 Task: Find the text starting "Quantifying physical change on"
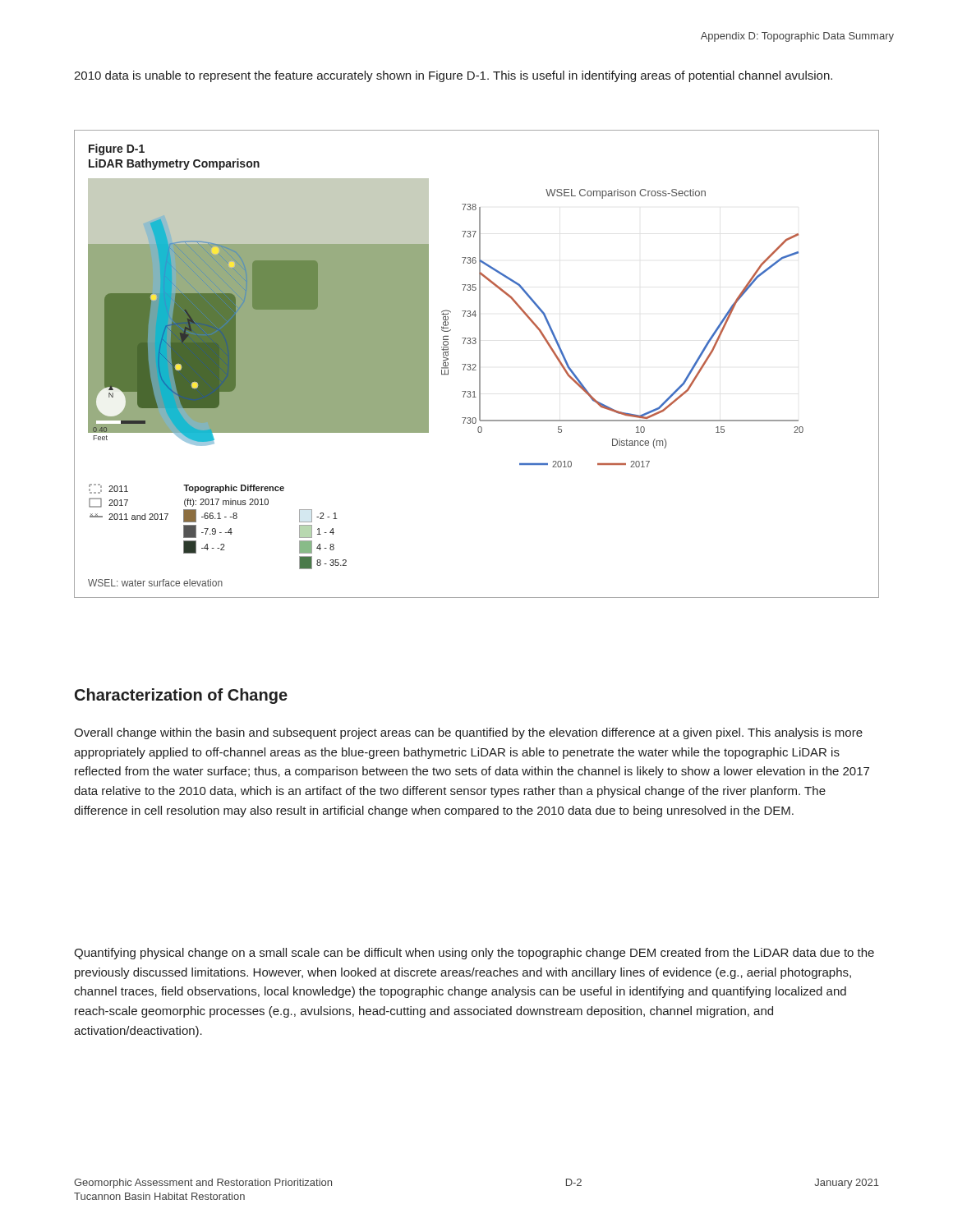tap(474, 991)
